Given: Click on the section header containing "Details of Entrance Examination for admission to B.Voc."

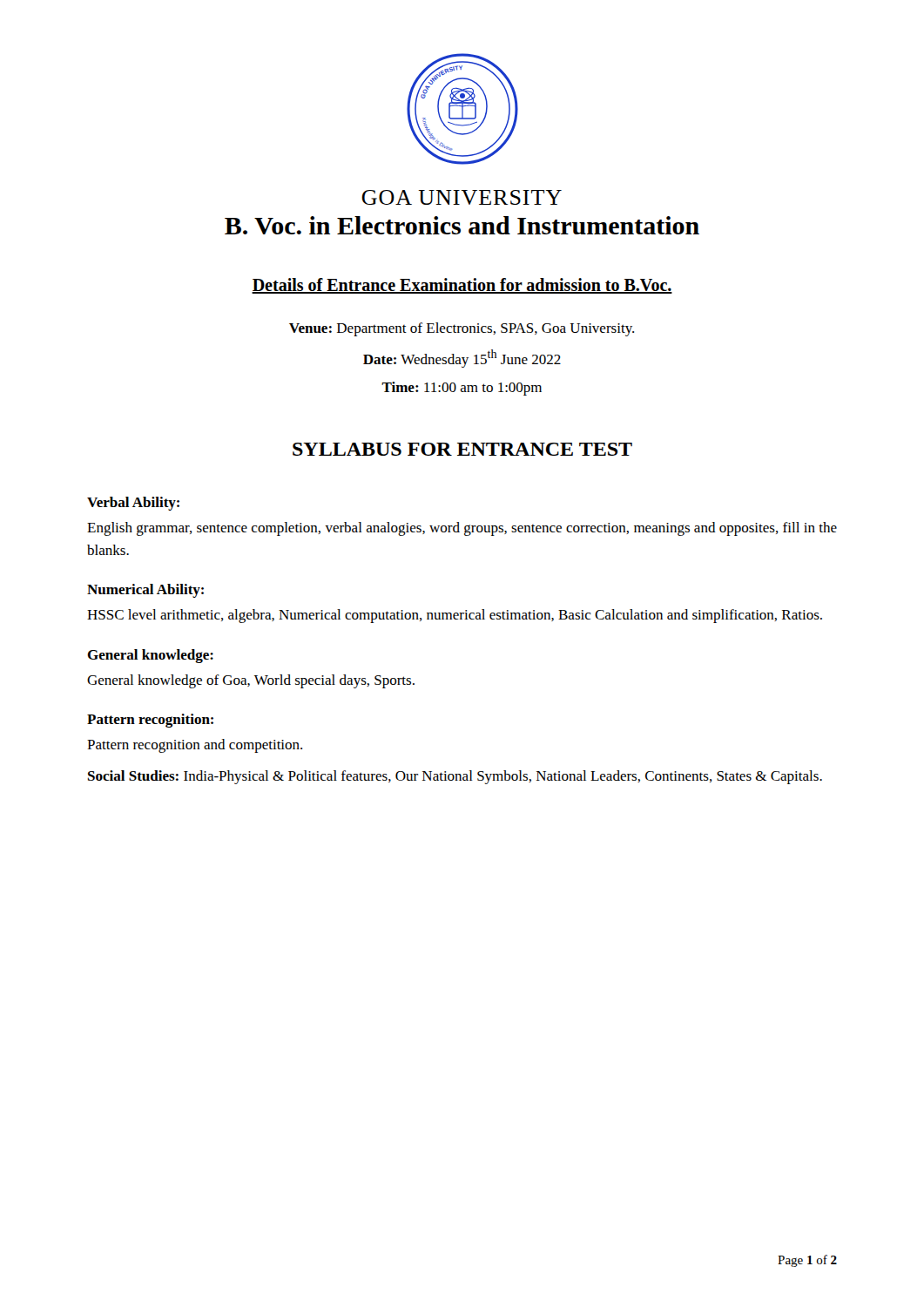Looking at the screenshot, I should pos(462,285).
